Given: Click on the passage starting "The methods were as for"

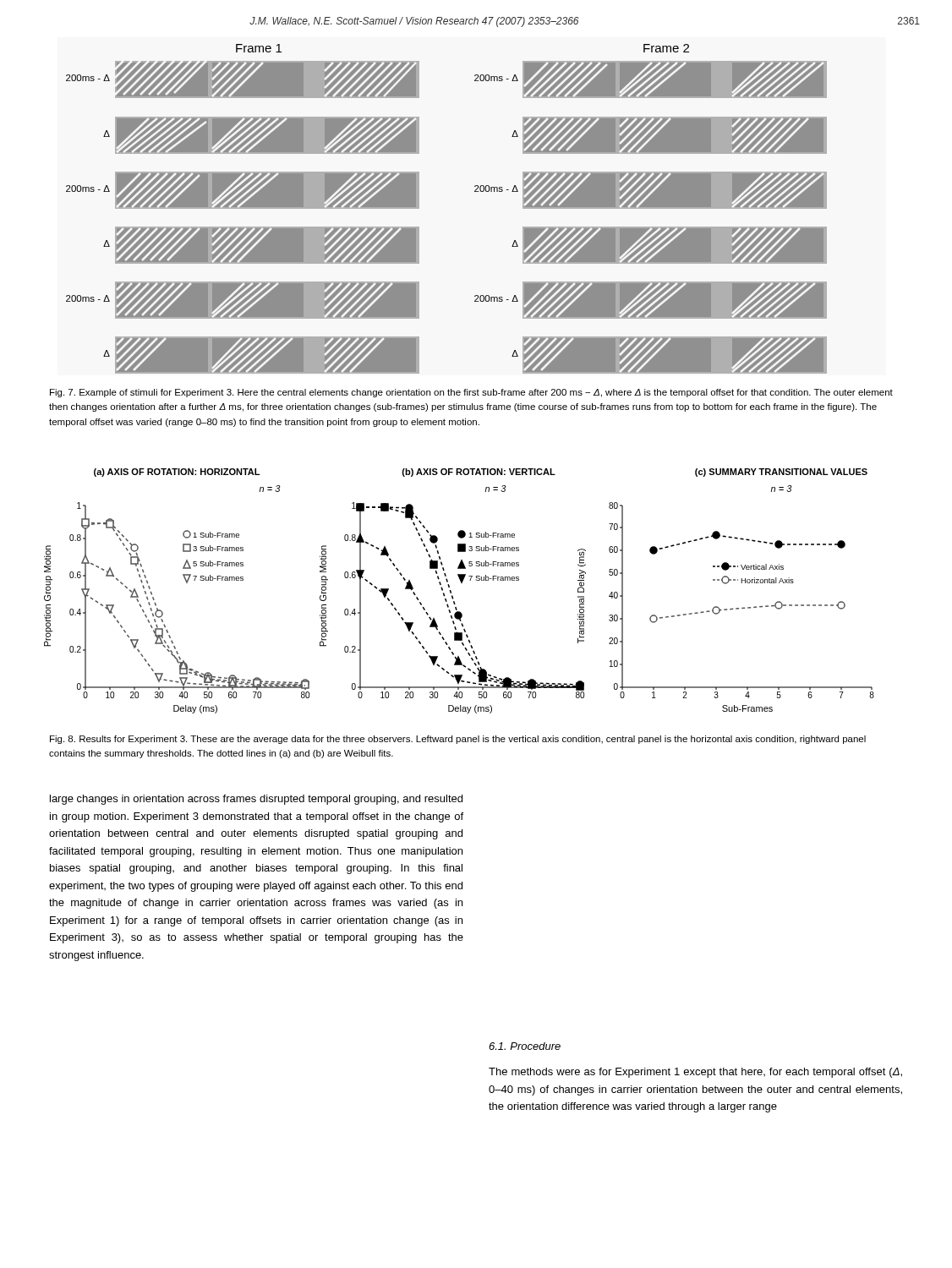Looking at the screenshot, I should tap(696, 1089).
